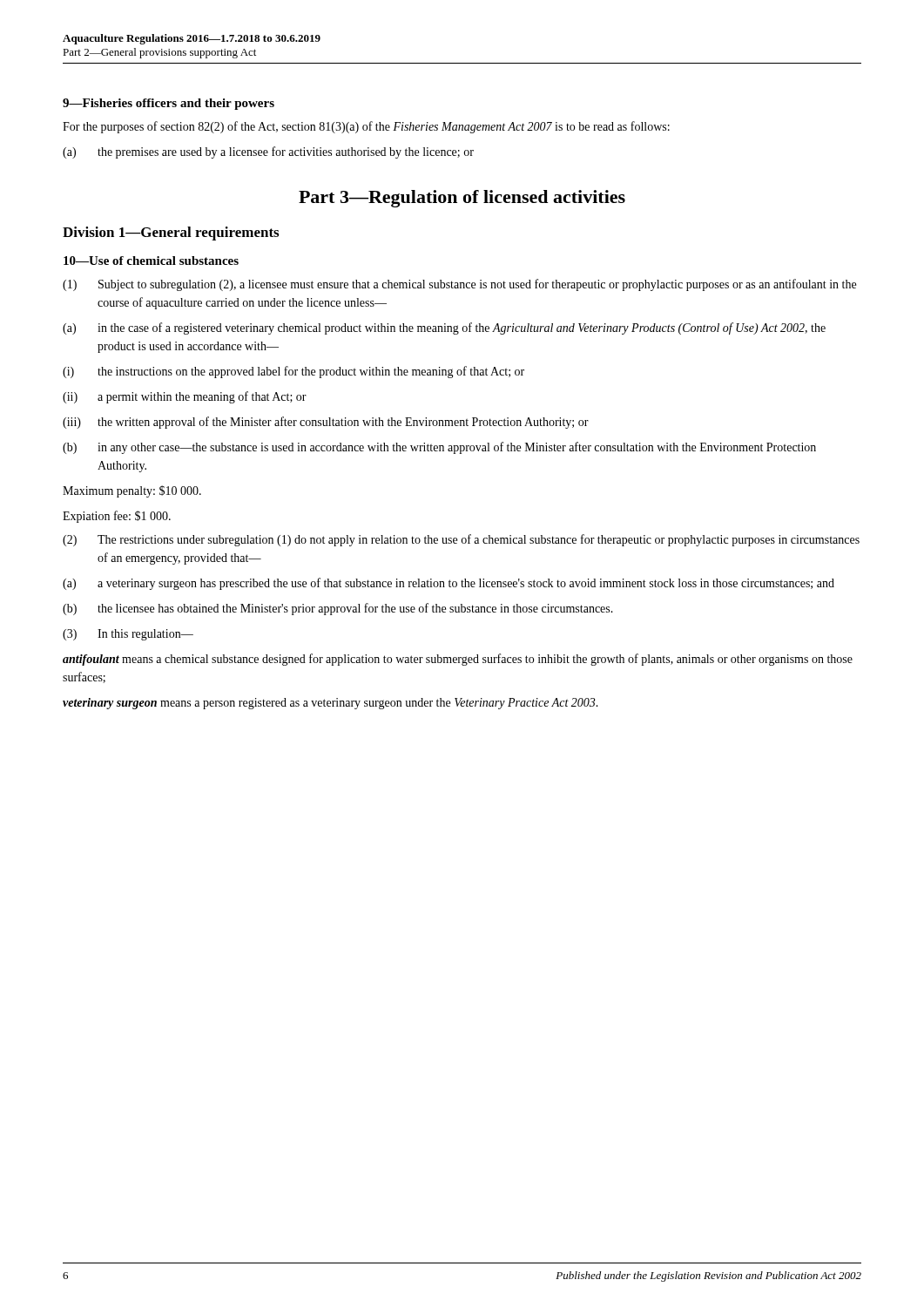This screenshot has width=924, height=1307.
Task: Click the passage that begins "(ii) a permit within the"
Action: 185,397
